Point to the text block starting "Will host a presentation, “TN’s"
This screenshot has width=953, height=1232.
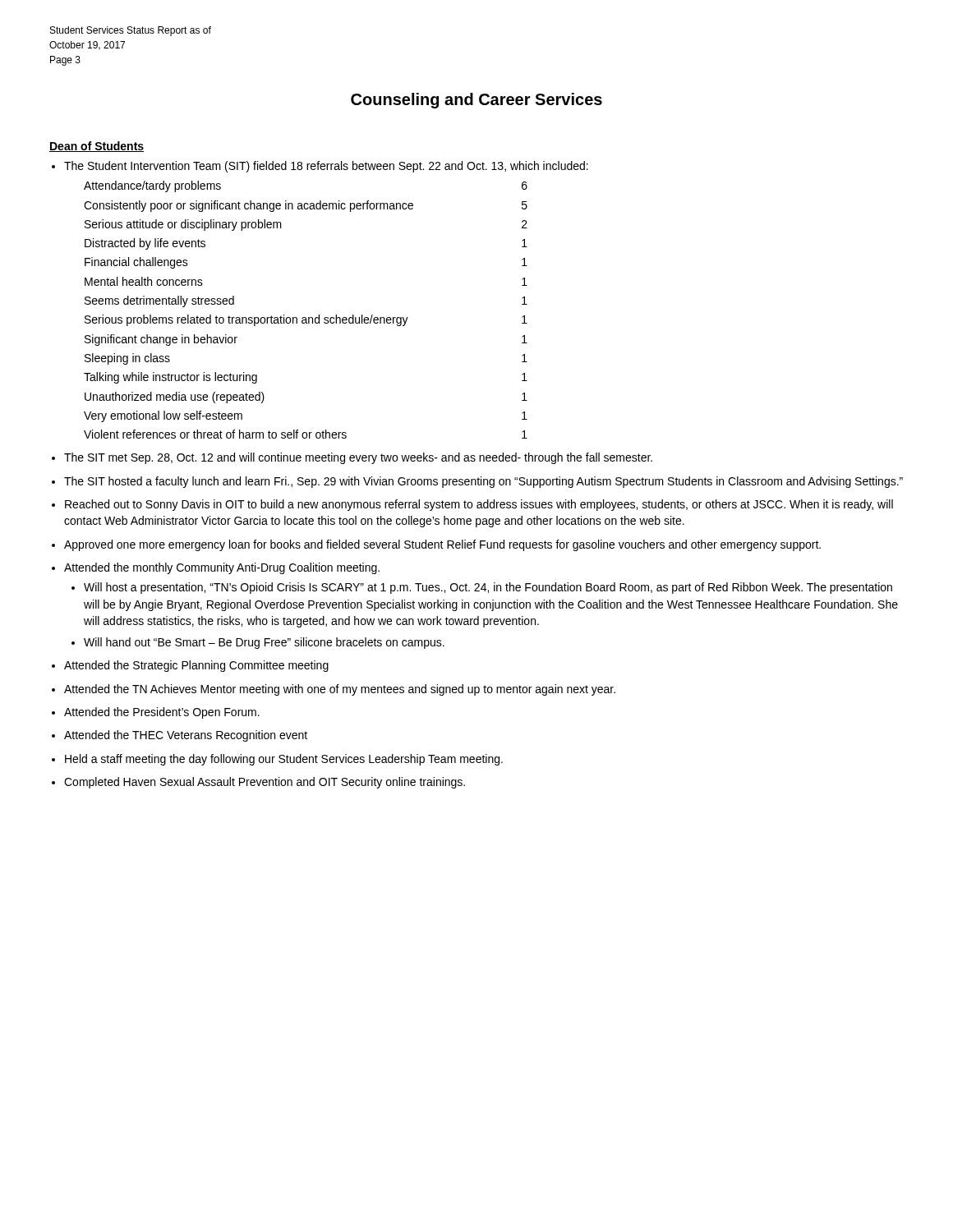tap(491, 604)
